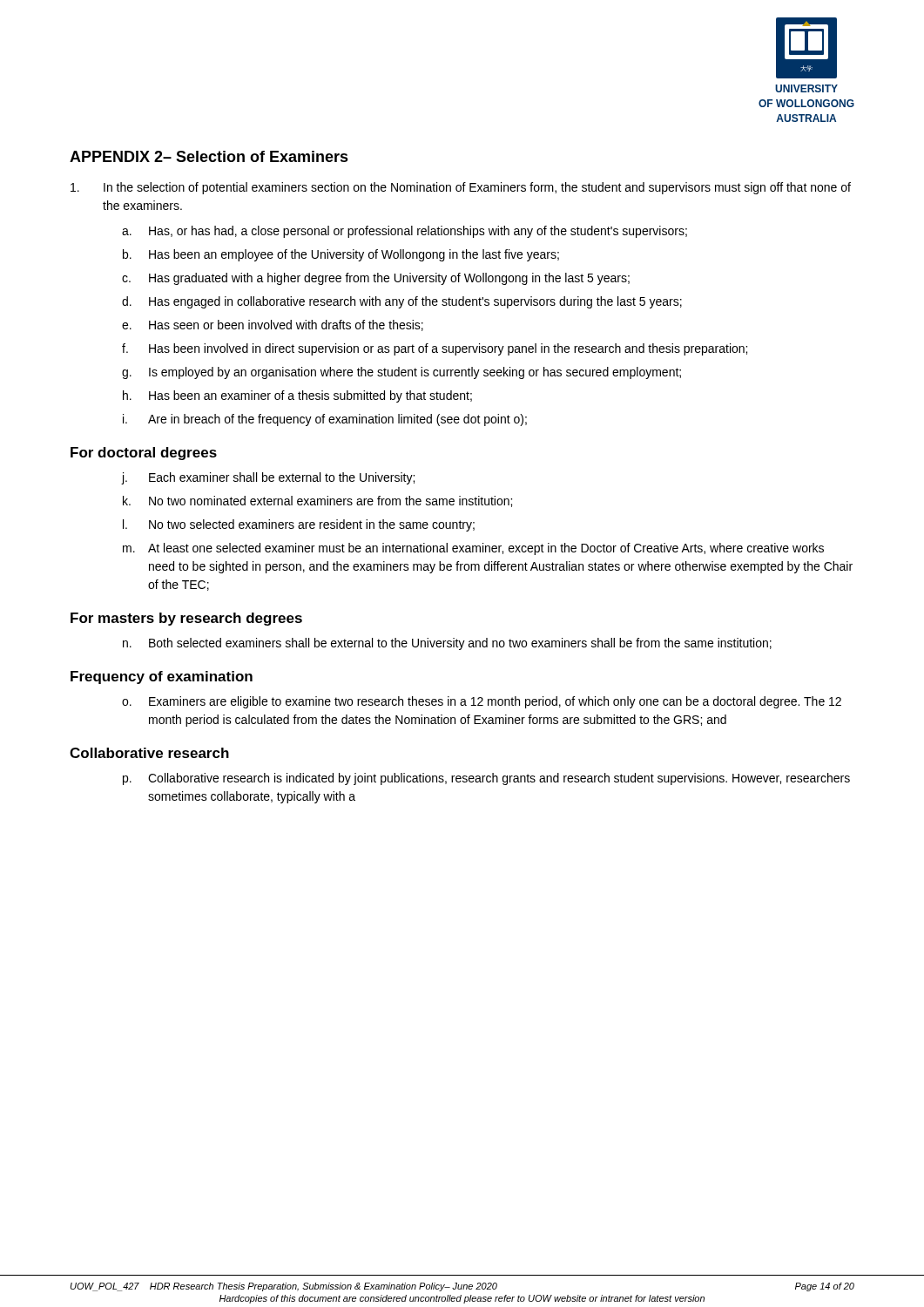This screenshot has height=1307, width=924.
Task: Navigate to the text starting "e. Has seen or been involved with"
Action: tap(273, 325)
